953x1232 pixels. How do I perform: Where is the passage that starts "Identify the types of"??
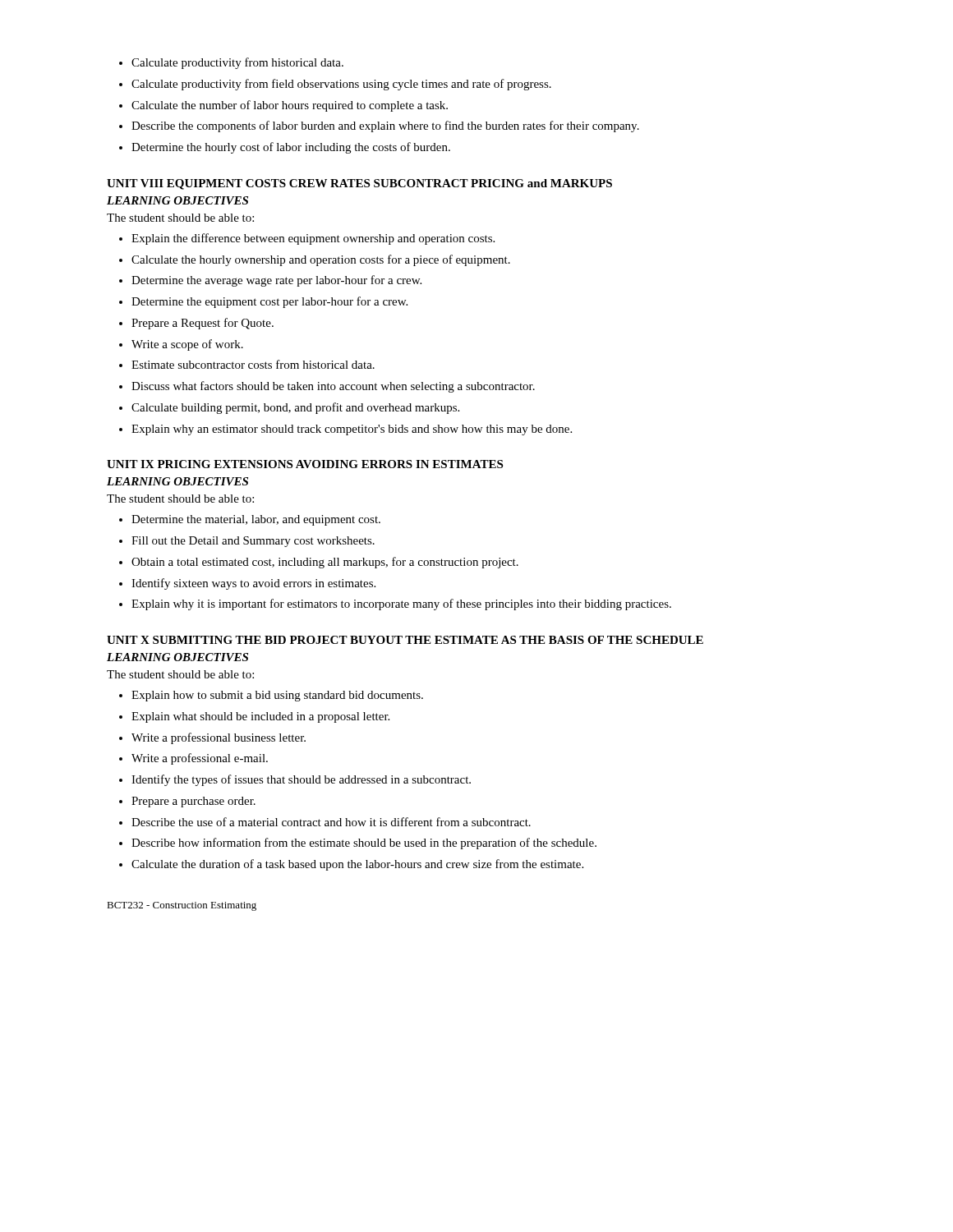point(302,779)
